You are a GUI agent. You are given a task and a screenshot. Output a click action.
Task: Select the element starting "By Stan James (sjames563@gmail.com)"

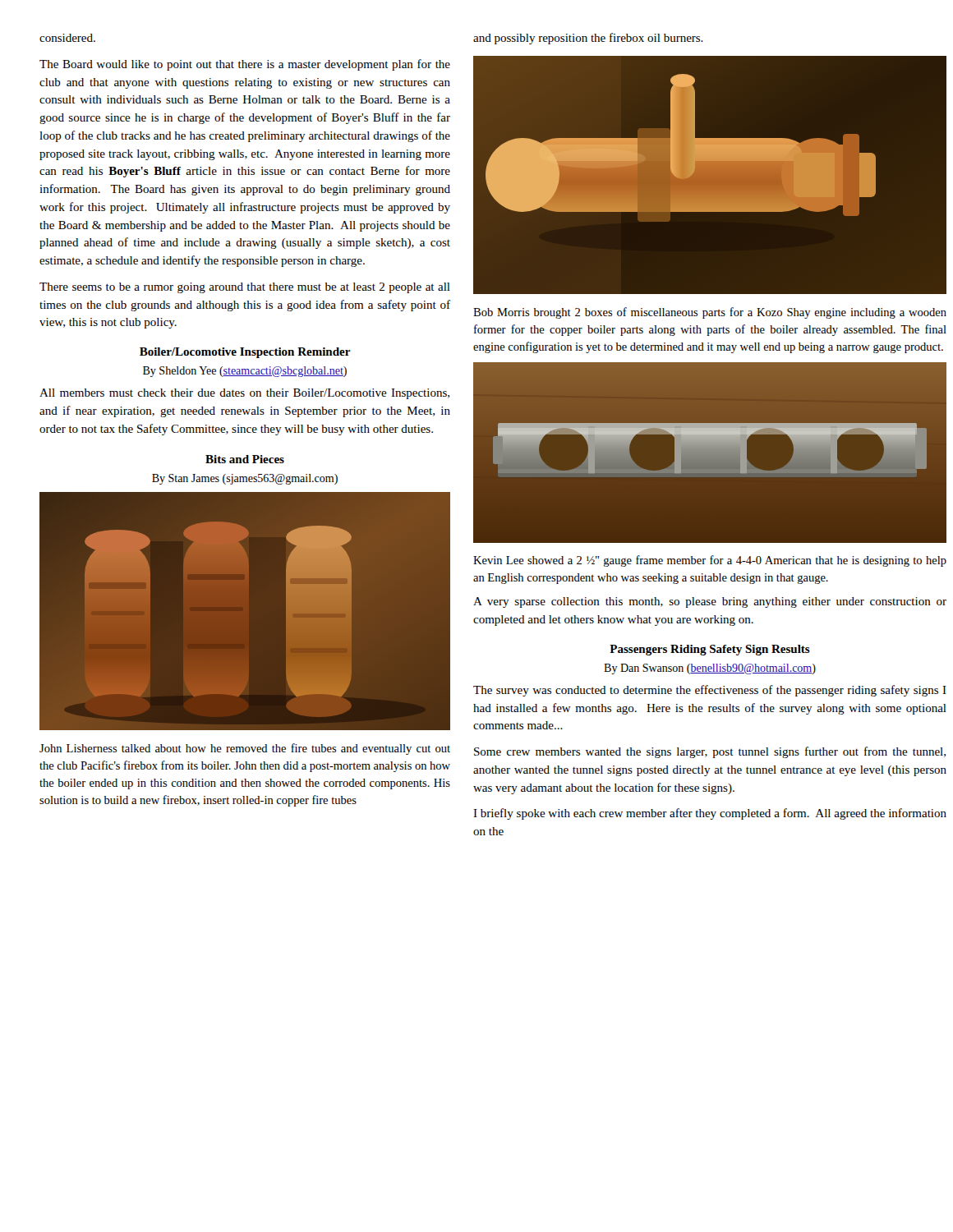(245, 479)
